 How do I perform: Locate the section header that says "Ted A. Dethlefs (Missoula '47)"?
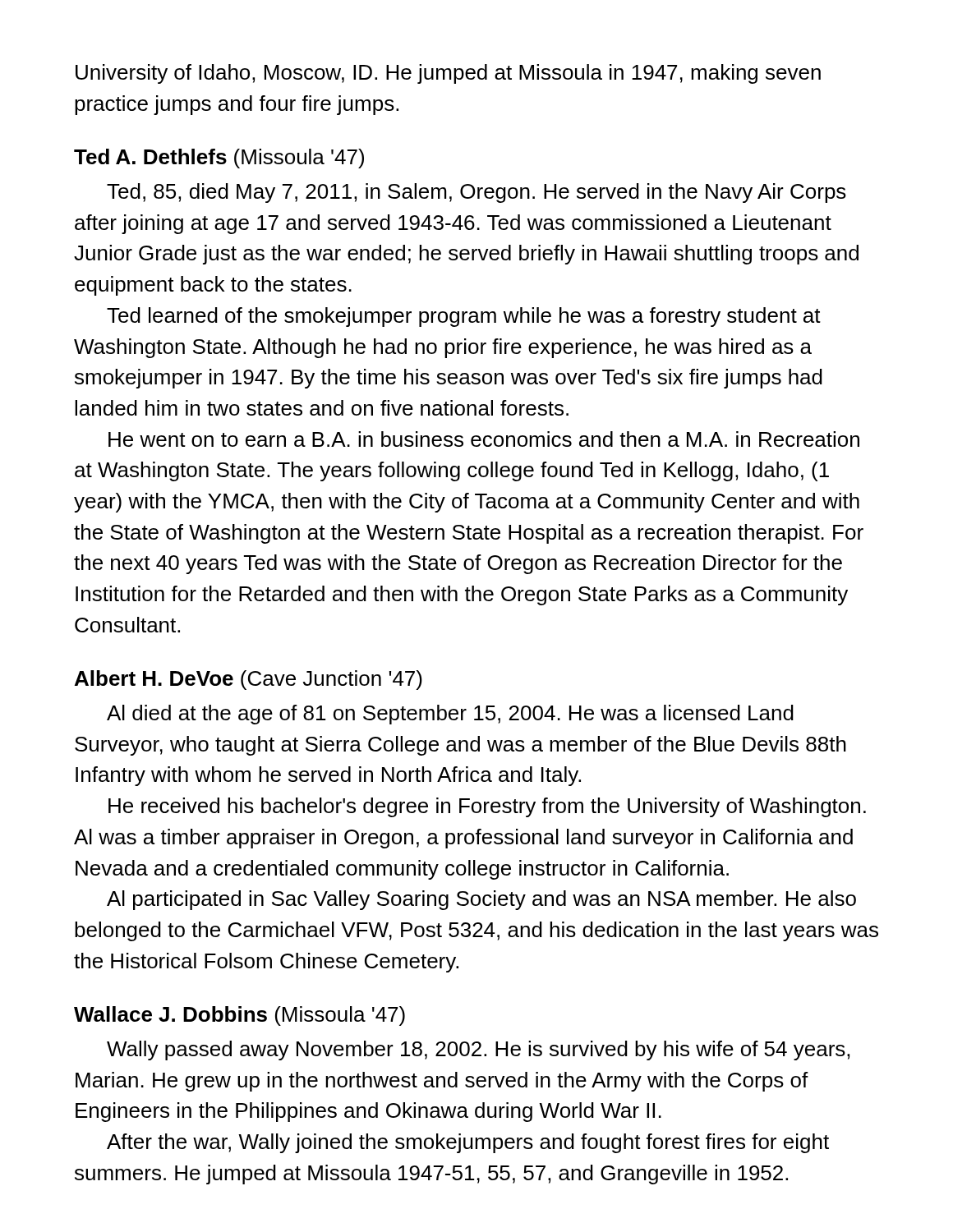coord(219,159)
